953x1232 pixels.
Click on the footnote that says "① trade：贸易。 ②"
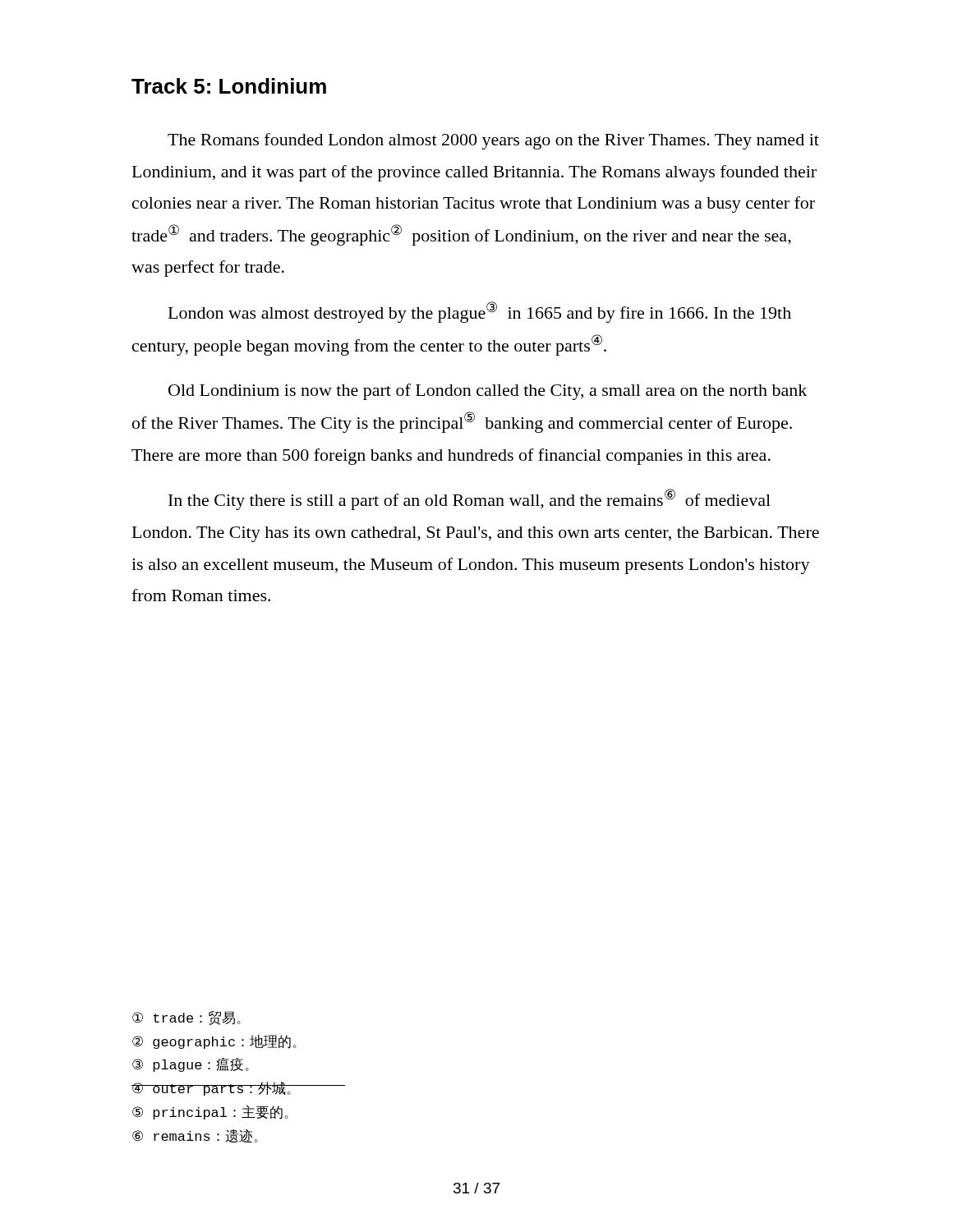click(x=186, y=1018)
